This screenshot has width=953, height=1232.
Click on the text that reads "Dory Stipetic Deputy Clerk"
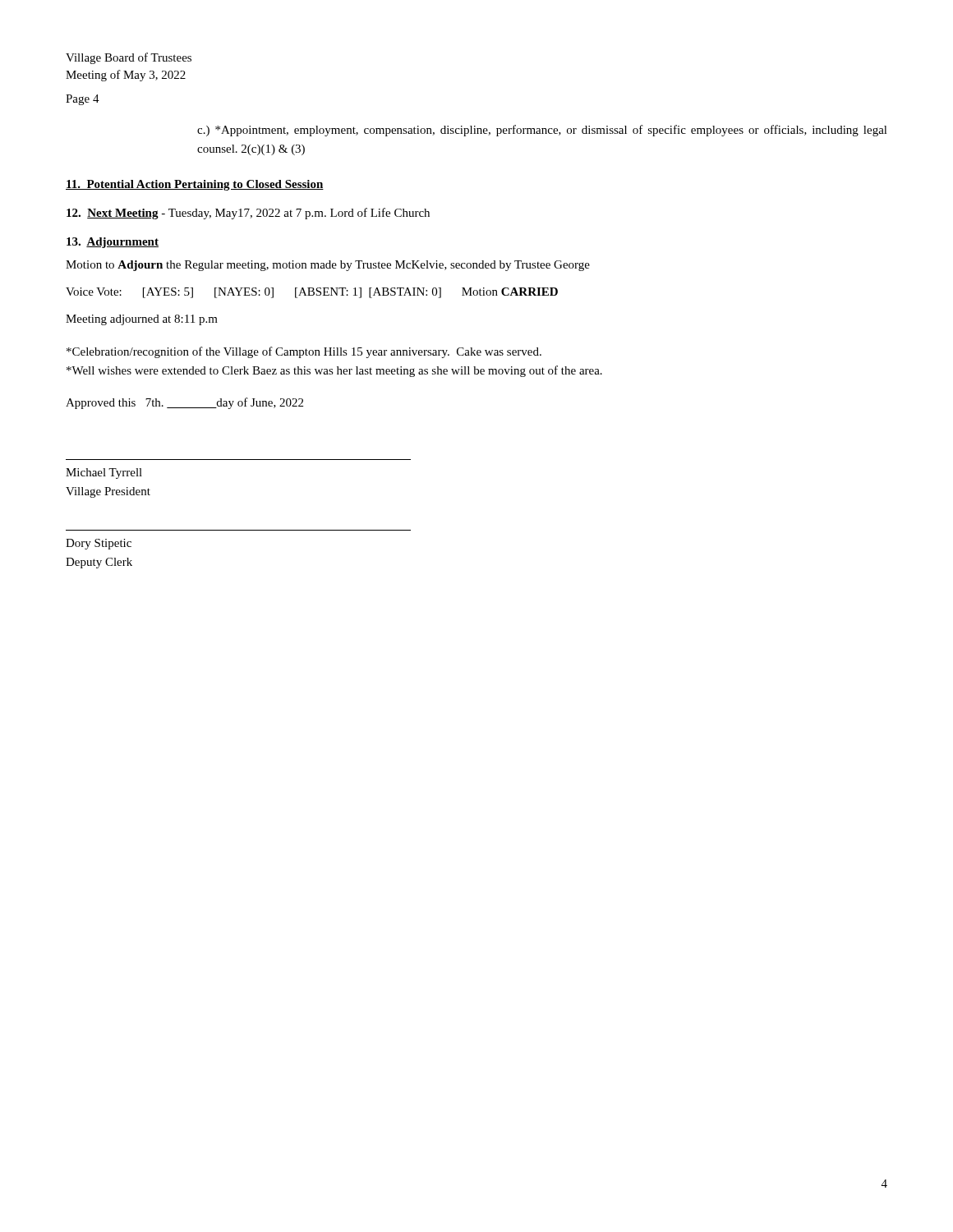99,544
